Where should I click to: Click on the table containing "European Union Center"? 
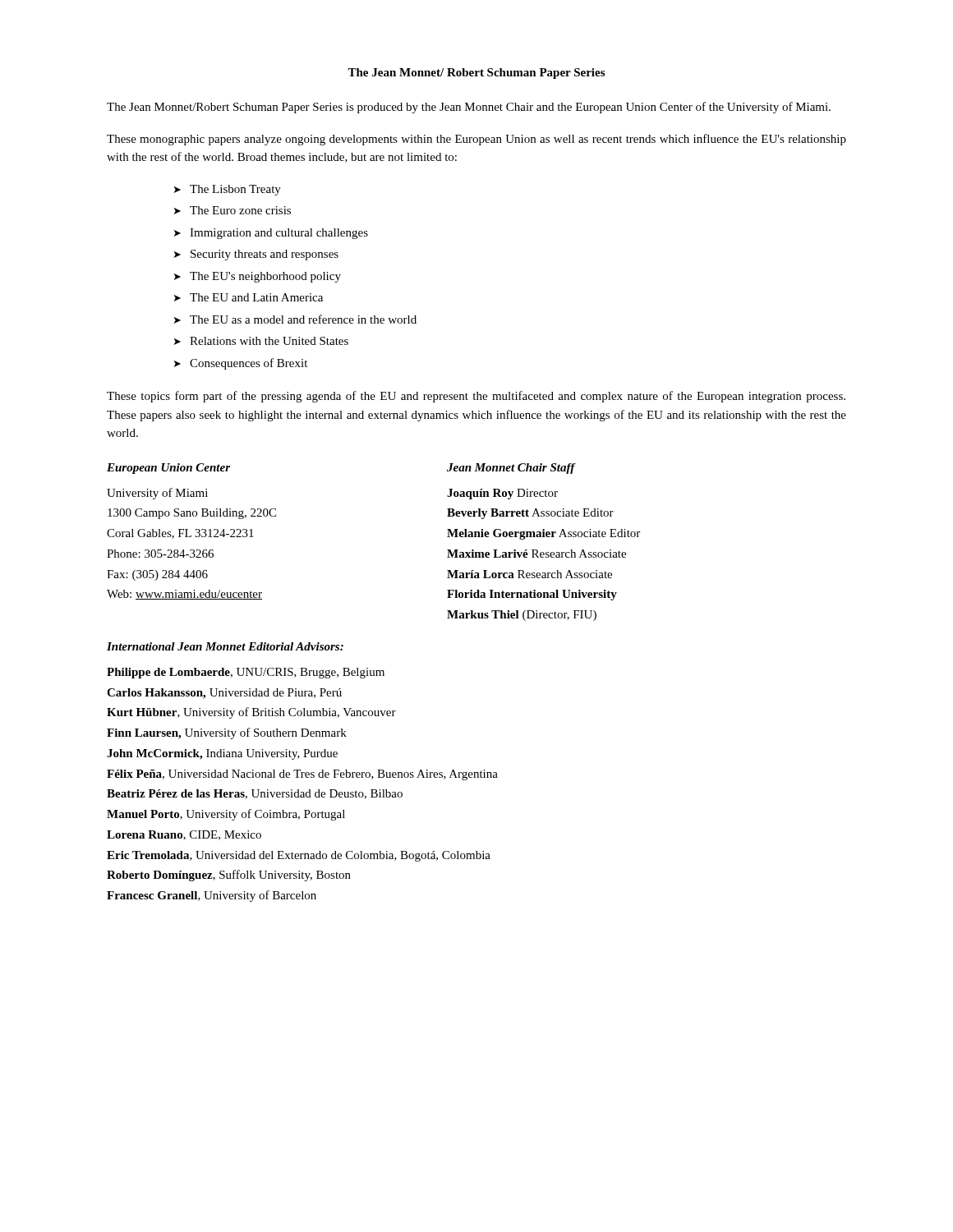tap(476, 543)
